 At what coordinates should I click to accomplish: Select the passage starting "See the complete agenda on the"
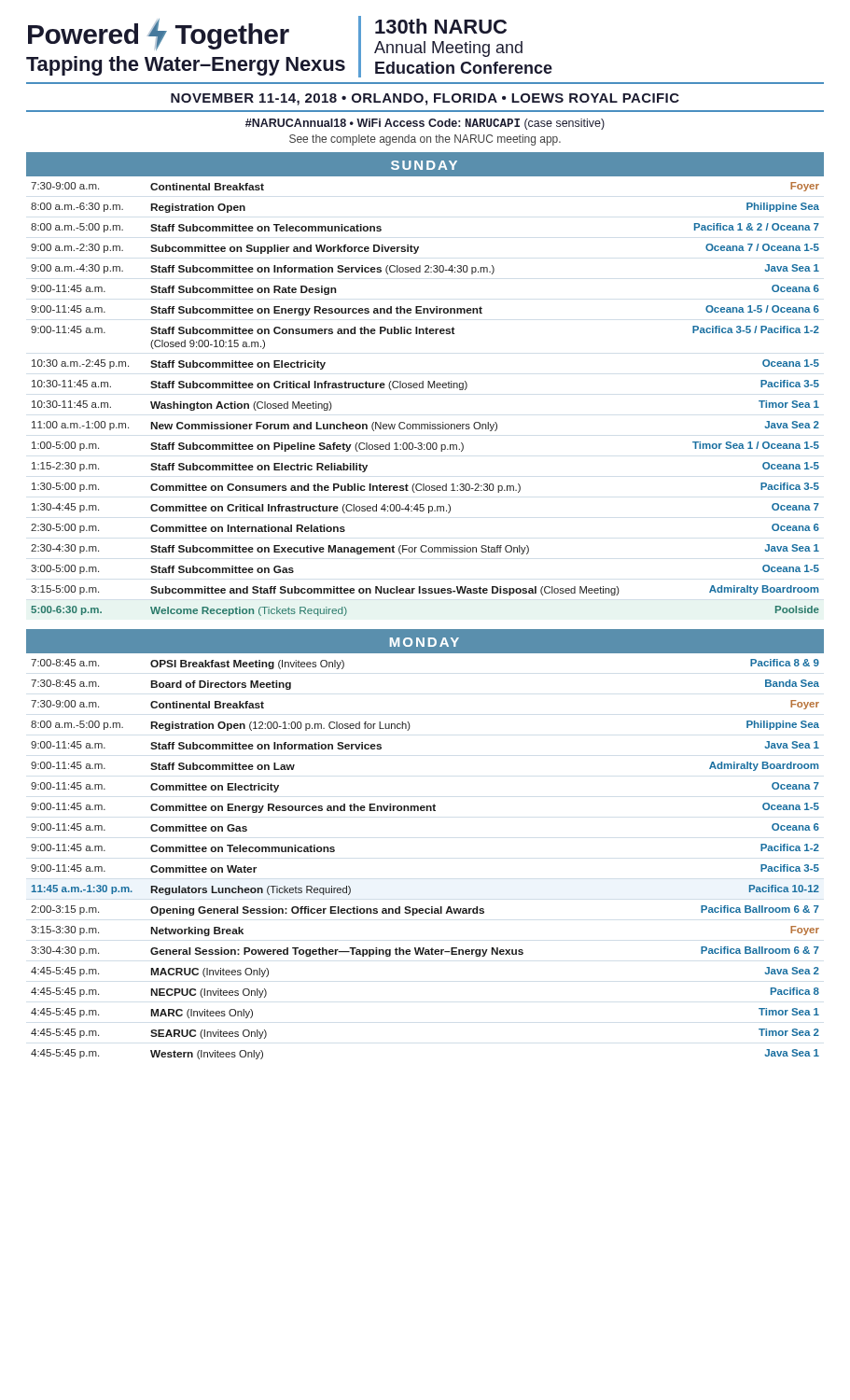point(425,140)
